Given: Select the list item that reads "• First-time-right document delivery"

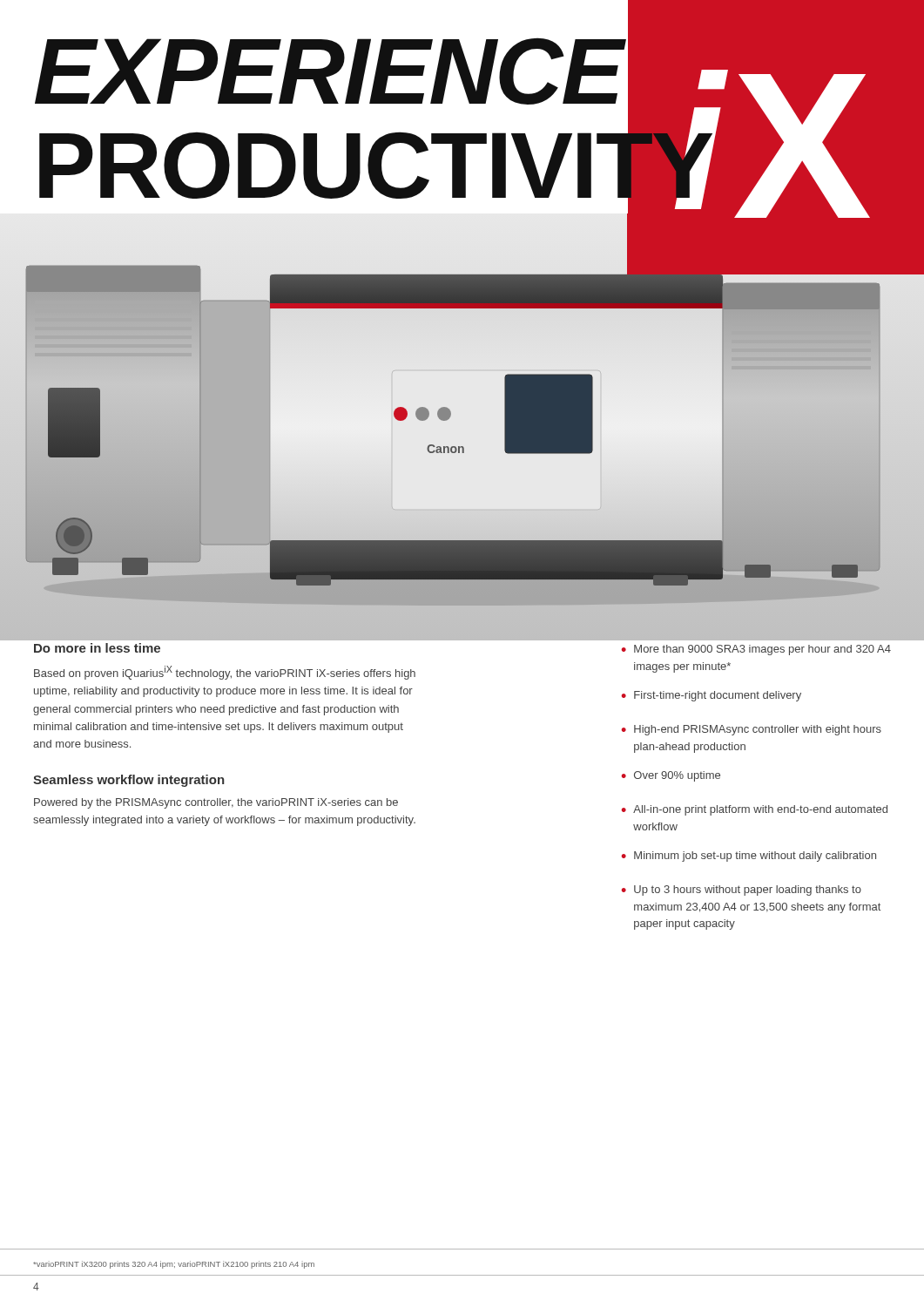Looking at the screenshot, I should (756, 697).
